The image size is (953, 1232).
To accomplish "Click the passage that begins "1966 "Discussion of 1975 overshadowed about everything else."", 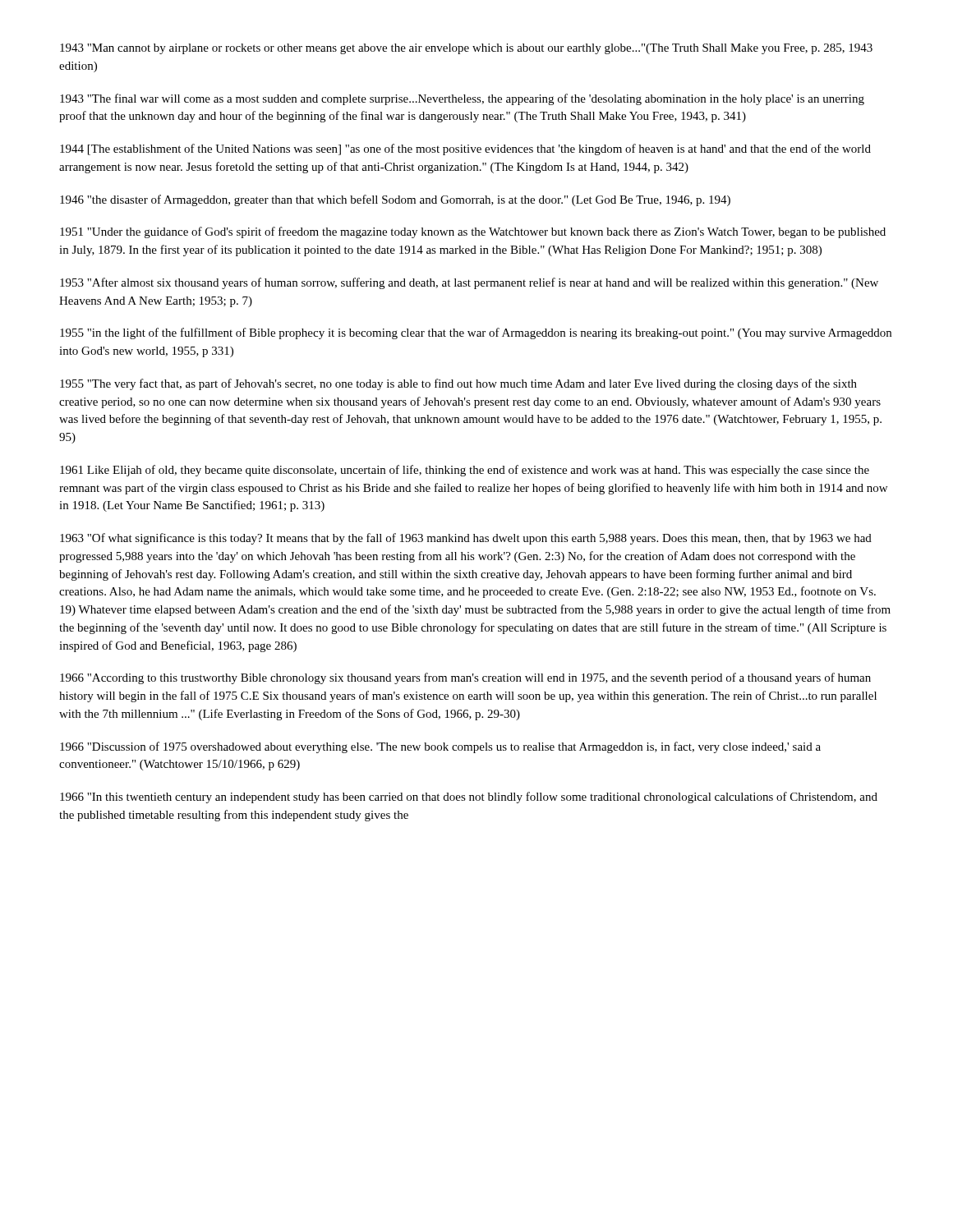I will pos(440,755).
